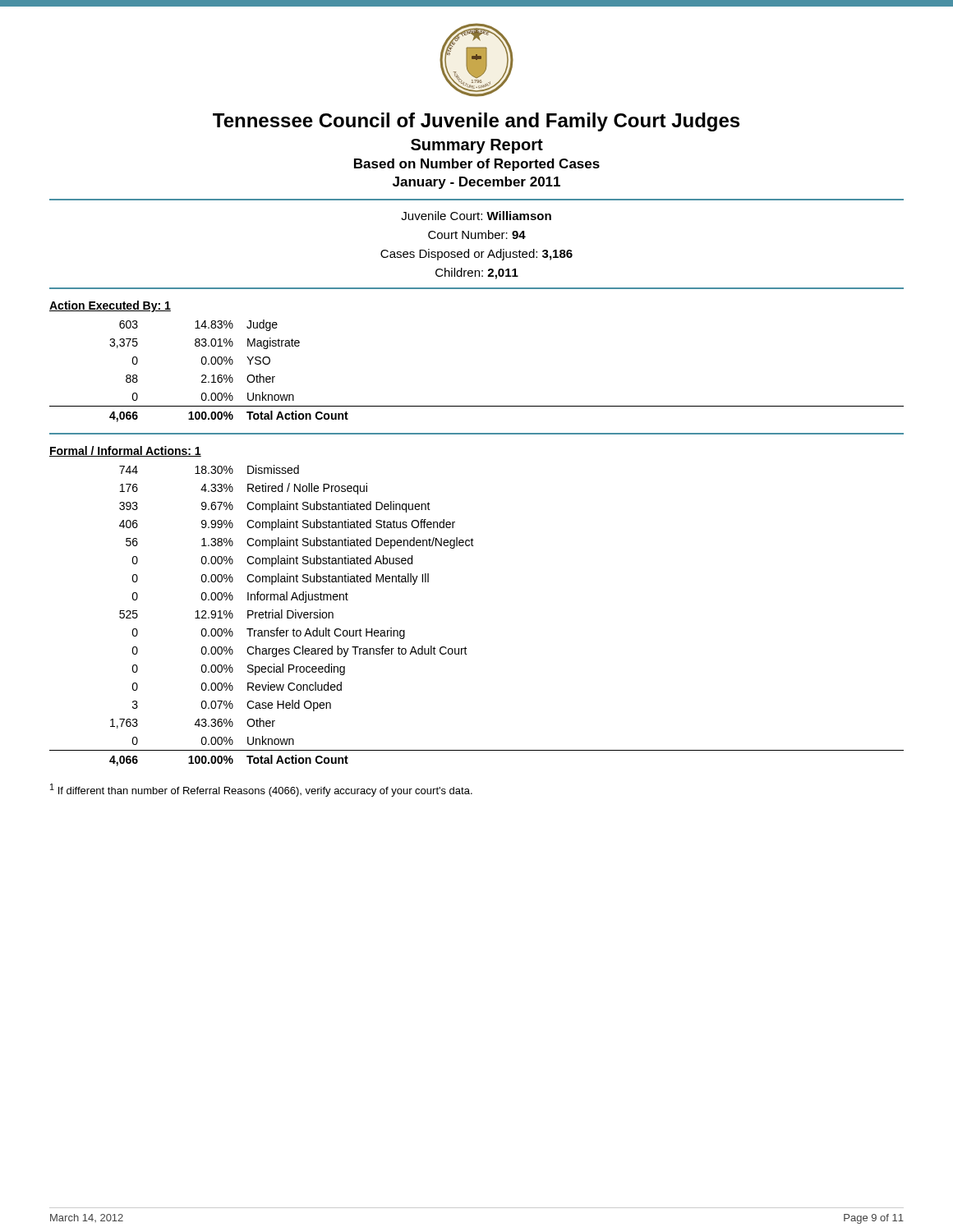Screen dimensions: 1232x953
Task: Where does it say "Juvenile Court: Williamson"?
Action: point(476,216)
